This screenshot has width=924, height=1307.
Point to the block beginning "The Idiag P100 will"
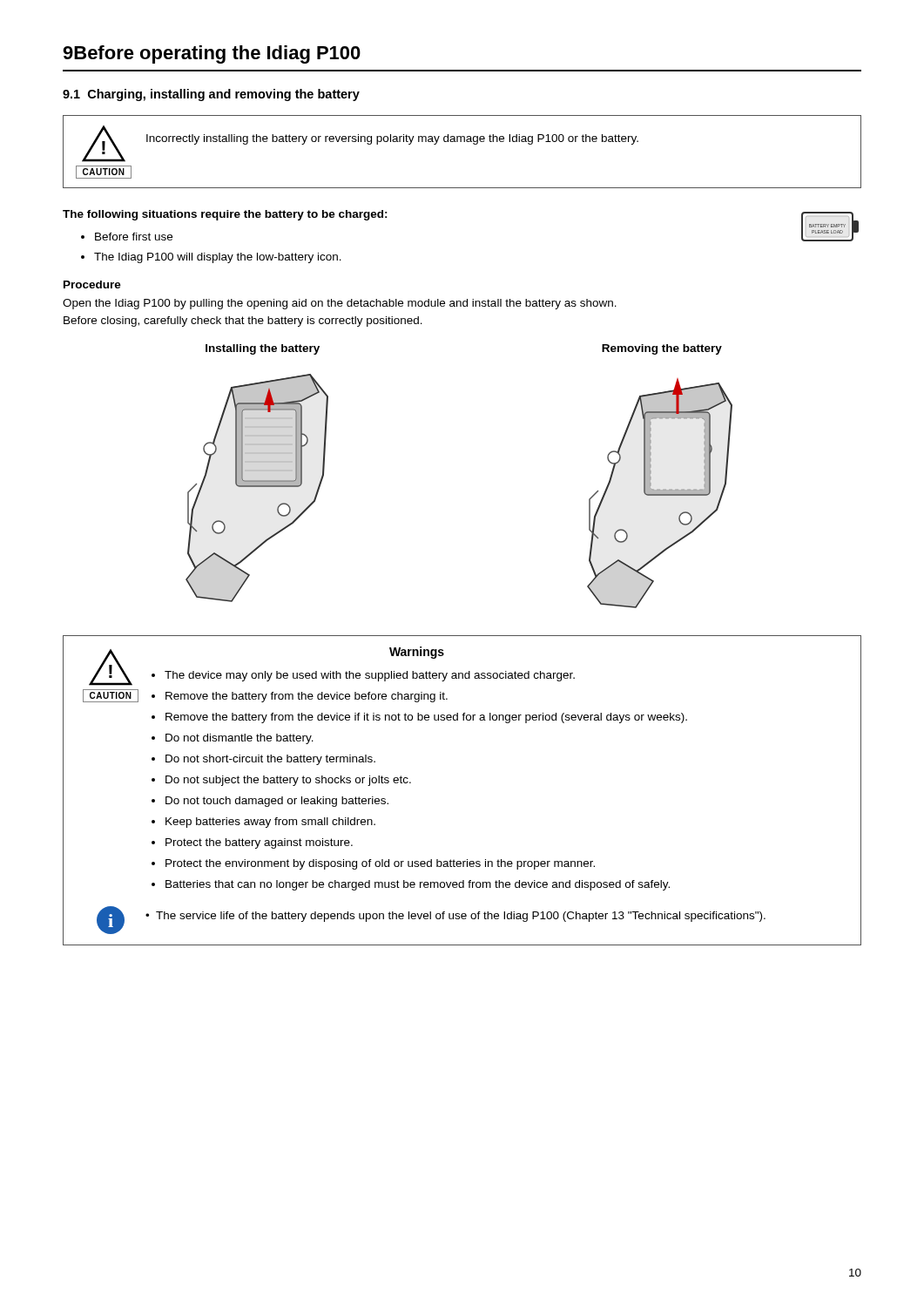point(218,257)
